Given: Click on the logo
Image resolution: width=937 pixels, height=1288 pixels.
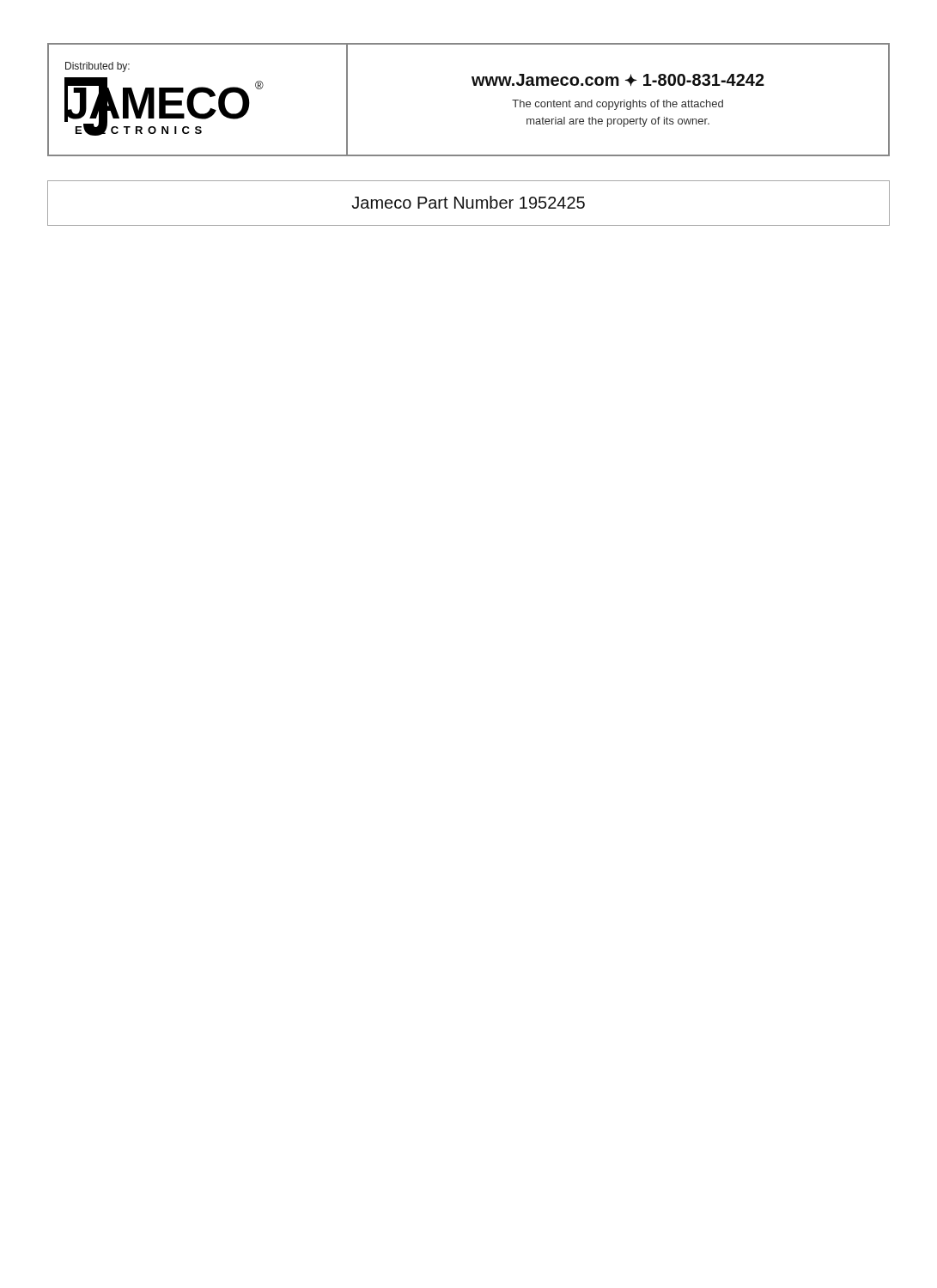Looking at the screenshot, I should coord(468,100).
